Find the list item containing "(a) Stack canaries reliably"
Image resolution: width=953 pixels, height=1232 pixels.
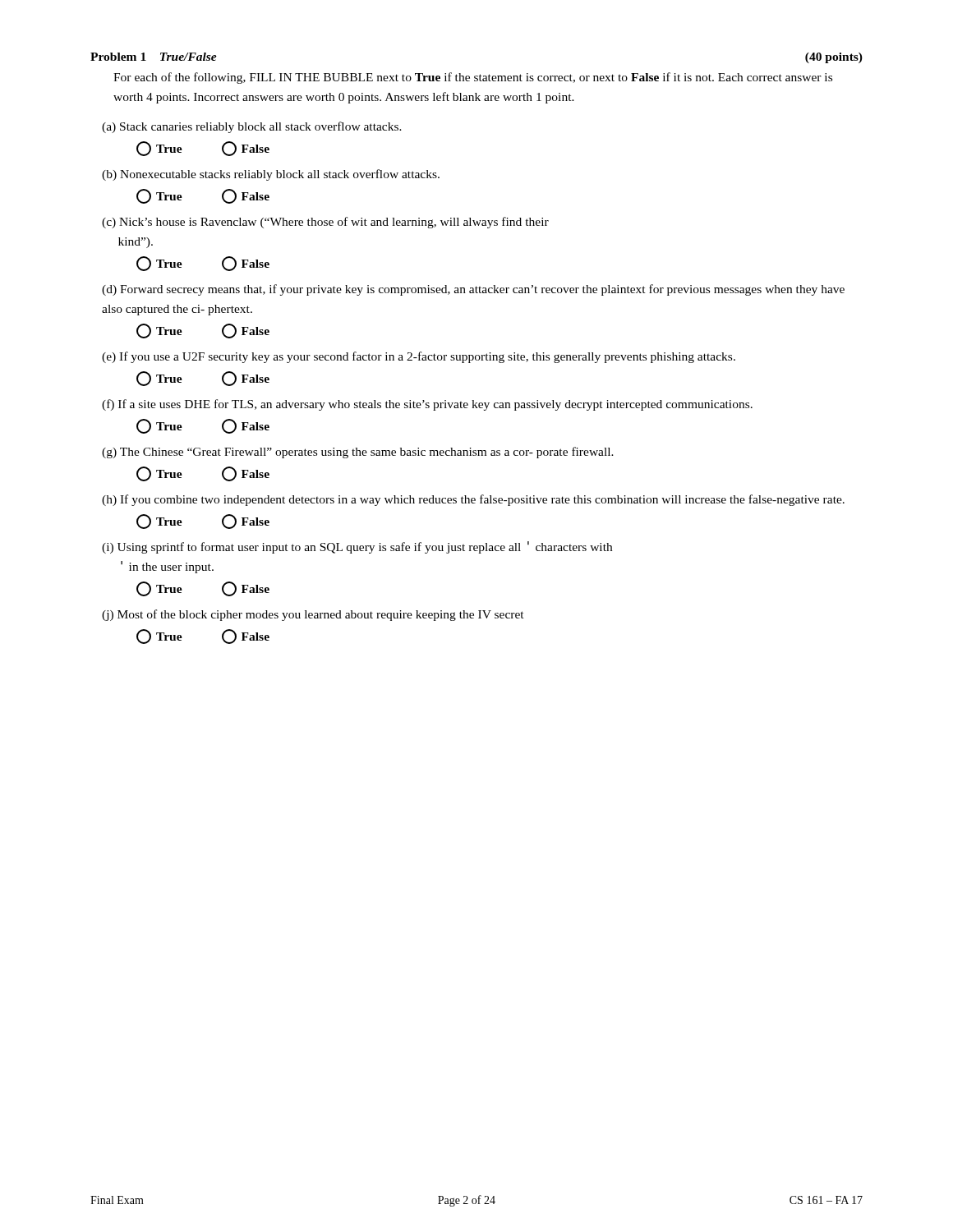point(252,127)
